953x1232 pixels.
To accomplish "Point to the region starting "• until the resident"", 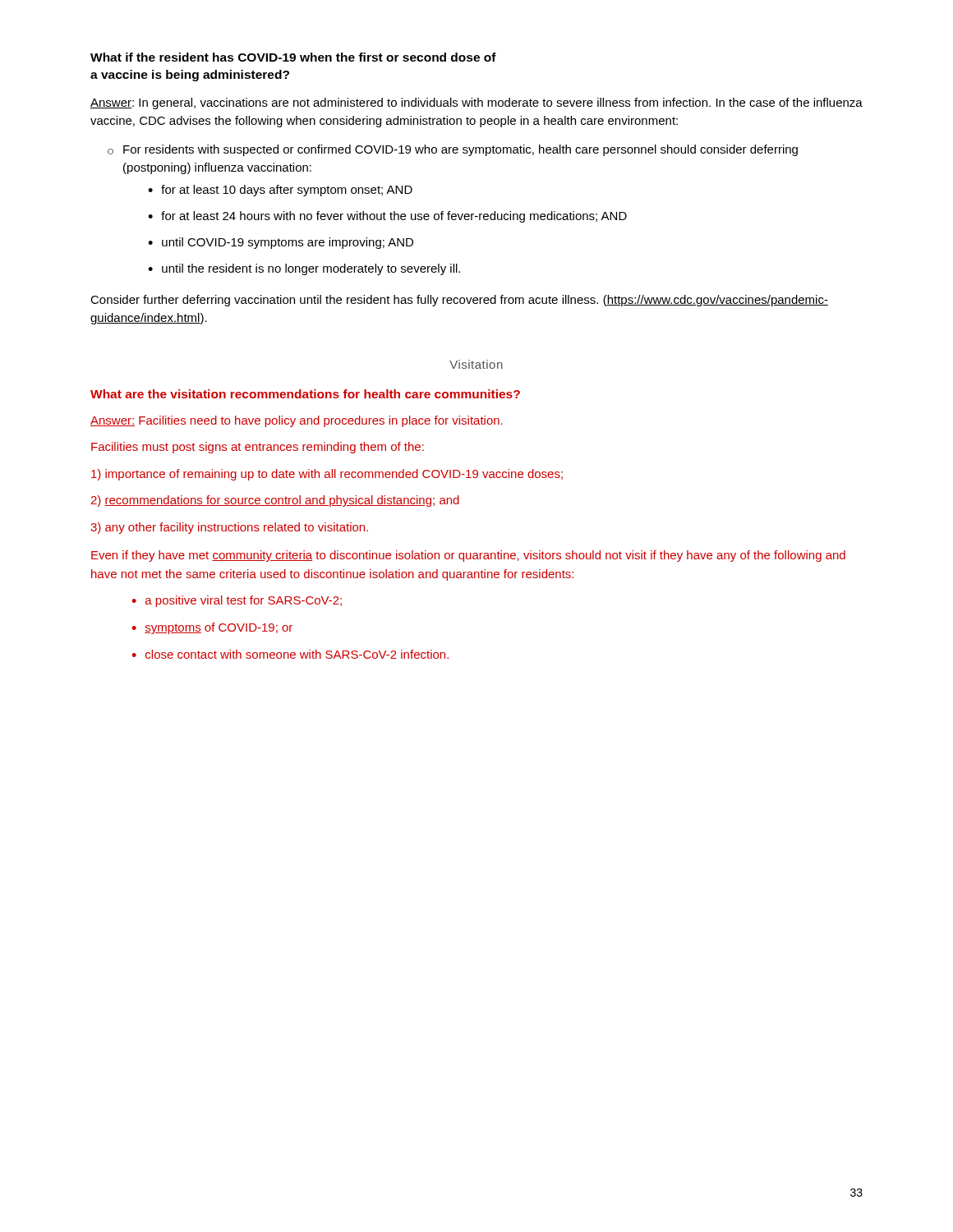I will pos(305,270).
